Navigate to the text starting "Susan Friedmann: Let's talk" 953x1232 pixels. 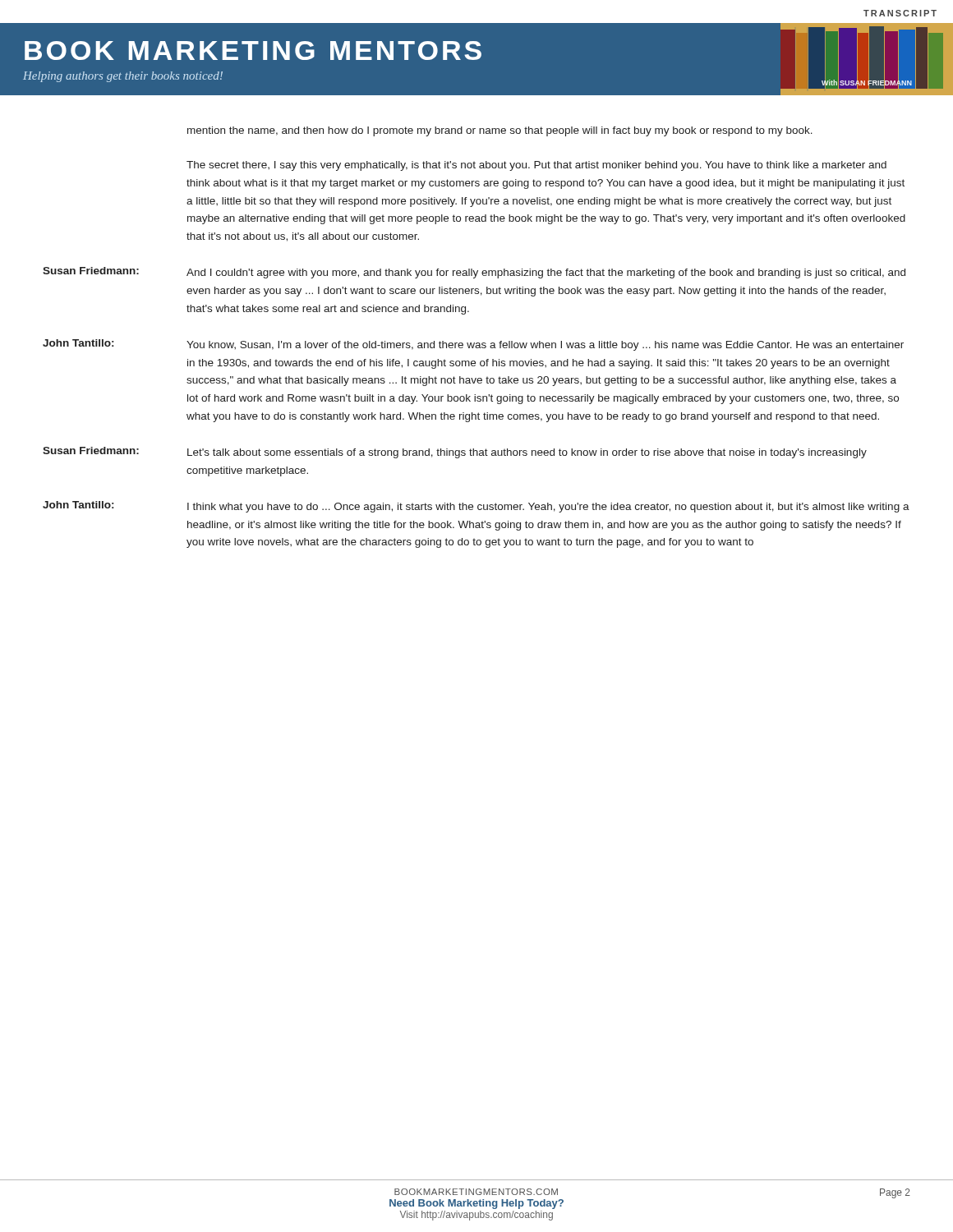tap(476, 462)
